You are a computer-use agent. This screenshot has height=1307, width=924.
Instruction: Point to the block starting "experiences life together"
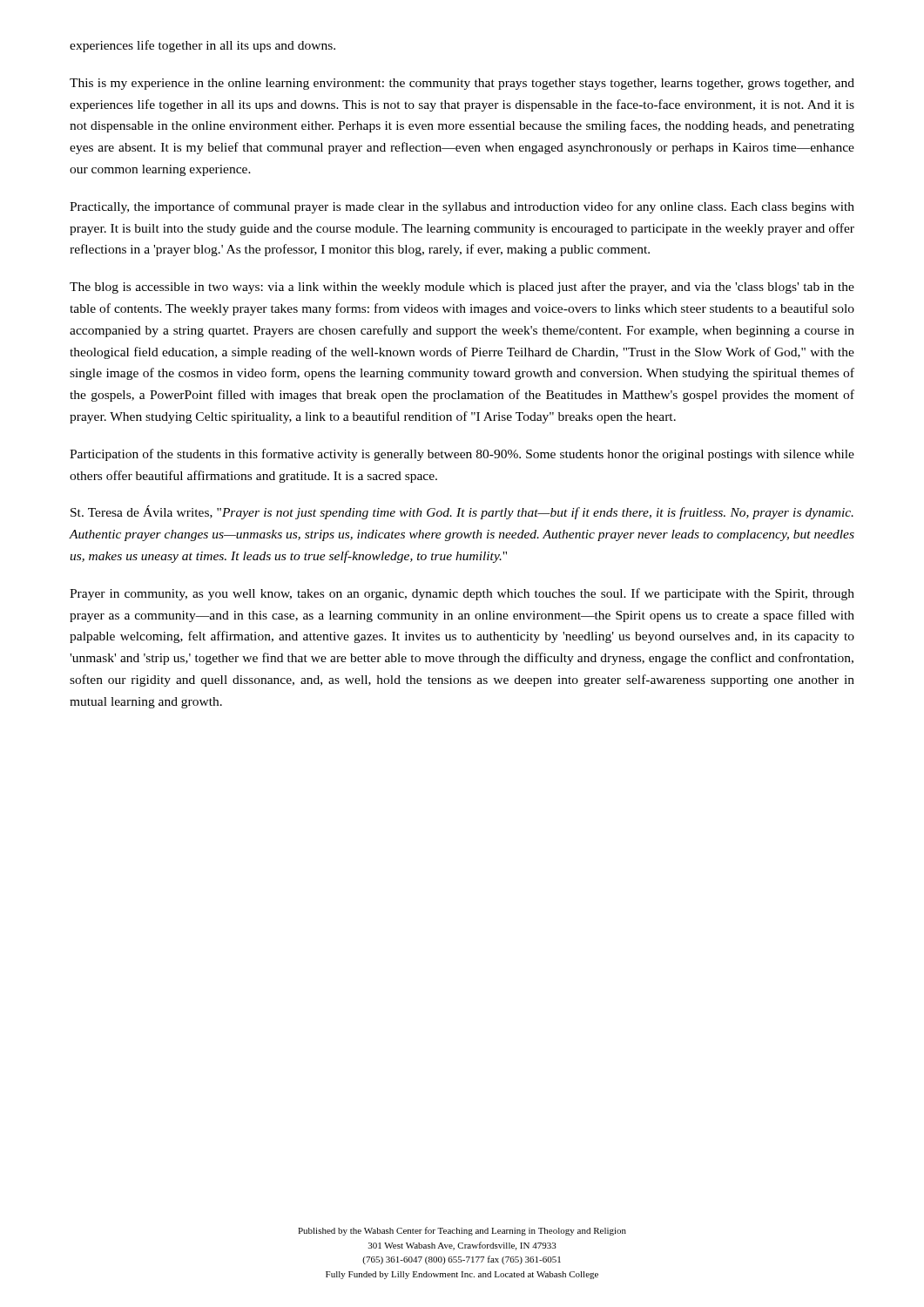(x=203, y=45)
